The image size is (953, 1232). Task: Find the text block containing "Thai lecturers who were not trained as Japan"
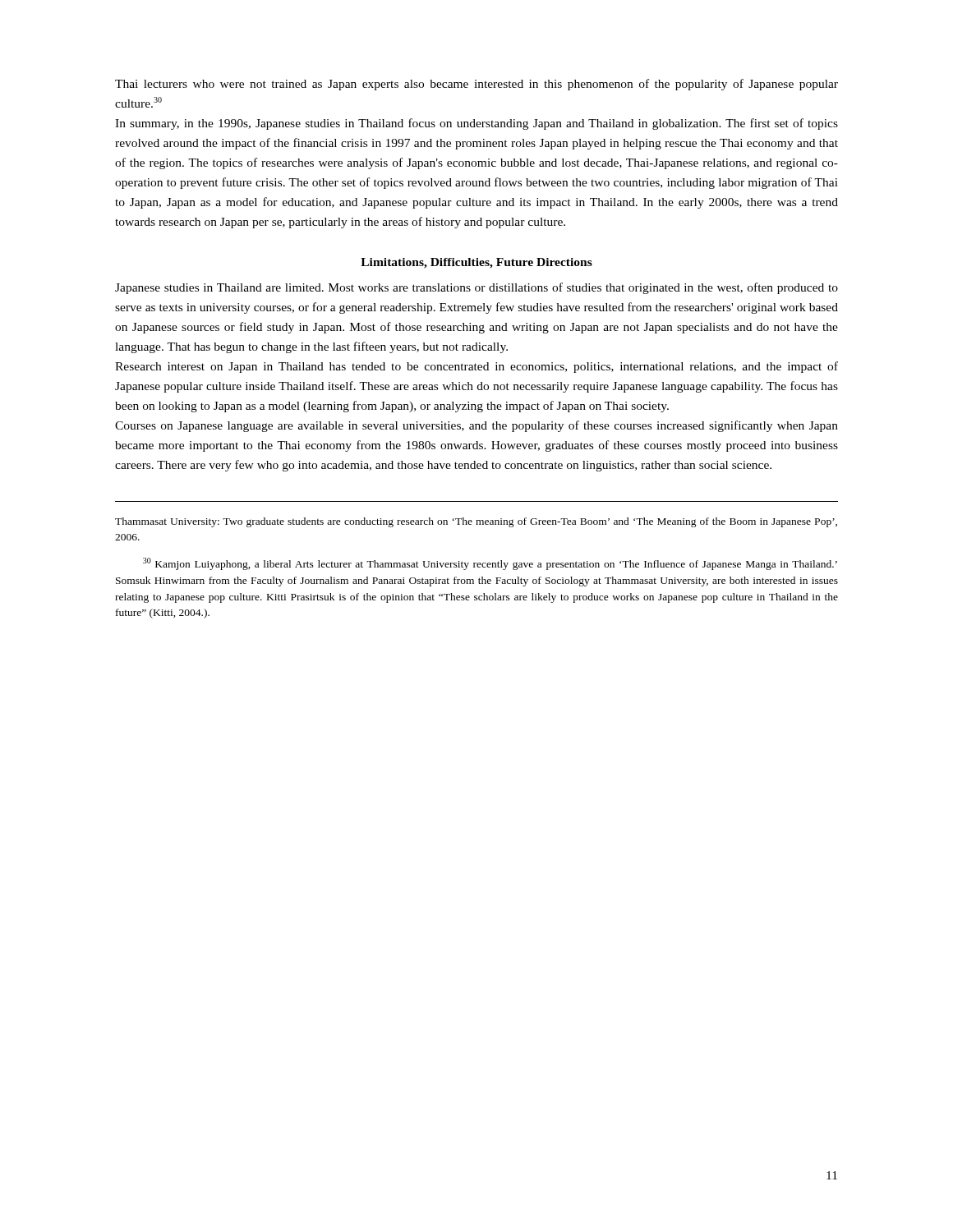(x=476, y=94)
